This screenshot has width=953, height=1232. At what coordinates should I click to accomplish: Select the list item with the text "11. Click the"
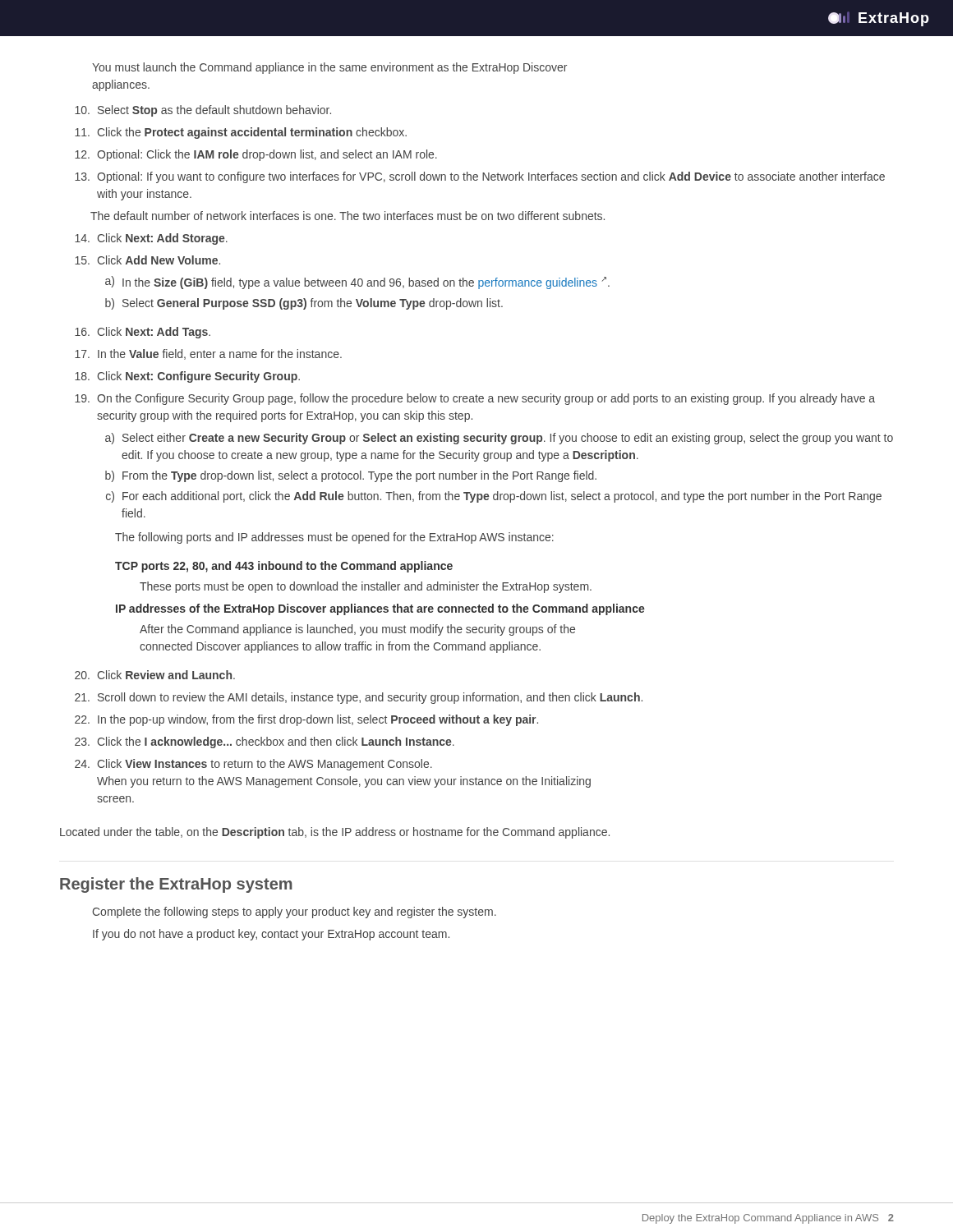click(x=241, y=133)
